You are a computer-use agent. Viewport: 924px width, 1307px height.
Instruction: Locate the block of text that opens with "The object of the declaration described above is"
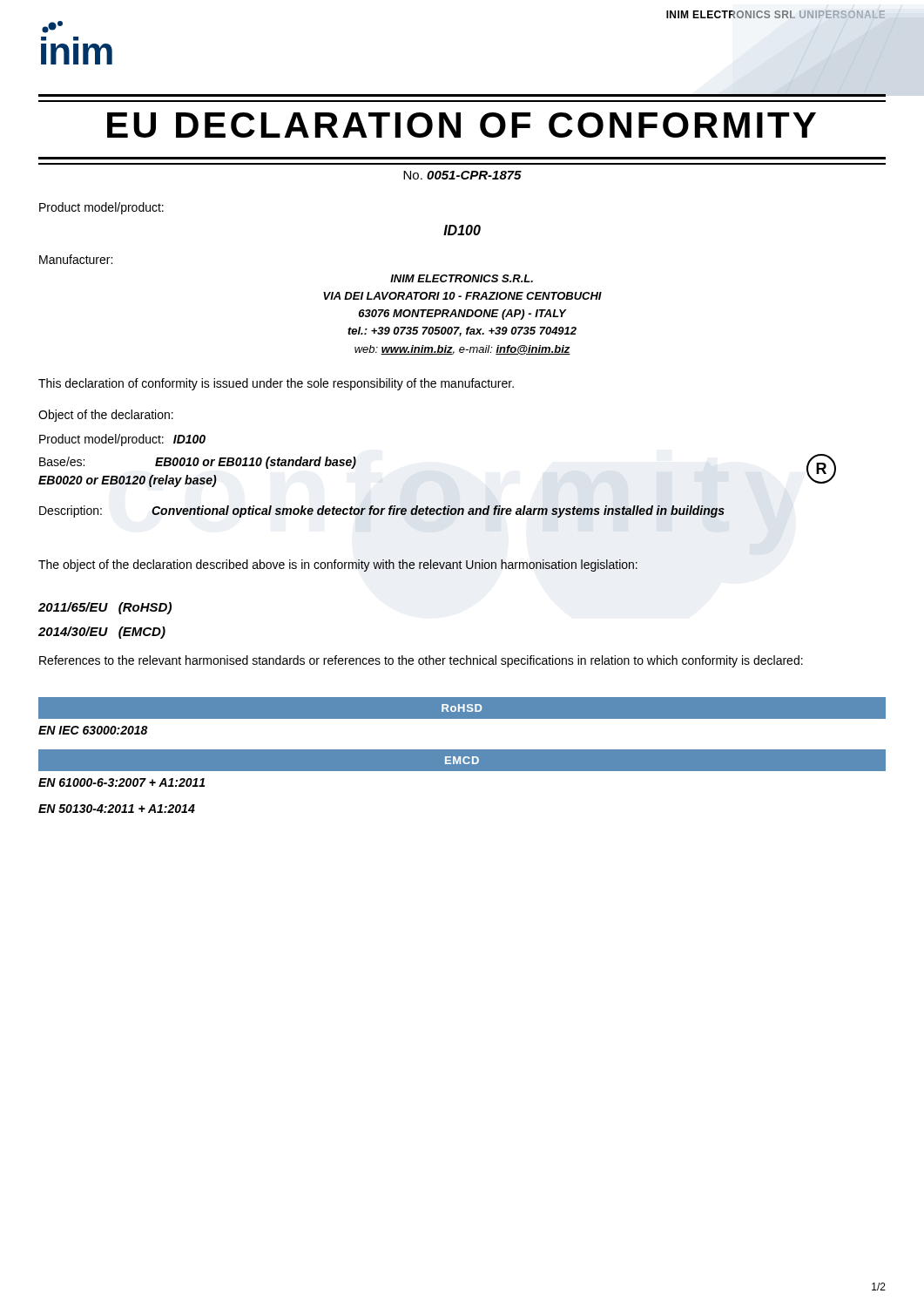click(338, 565)
